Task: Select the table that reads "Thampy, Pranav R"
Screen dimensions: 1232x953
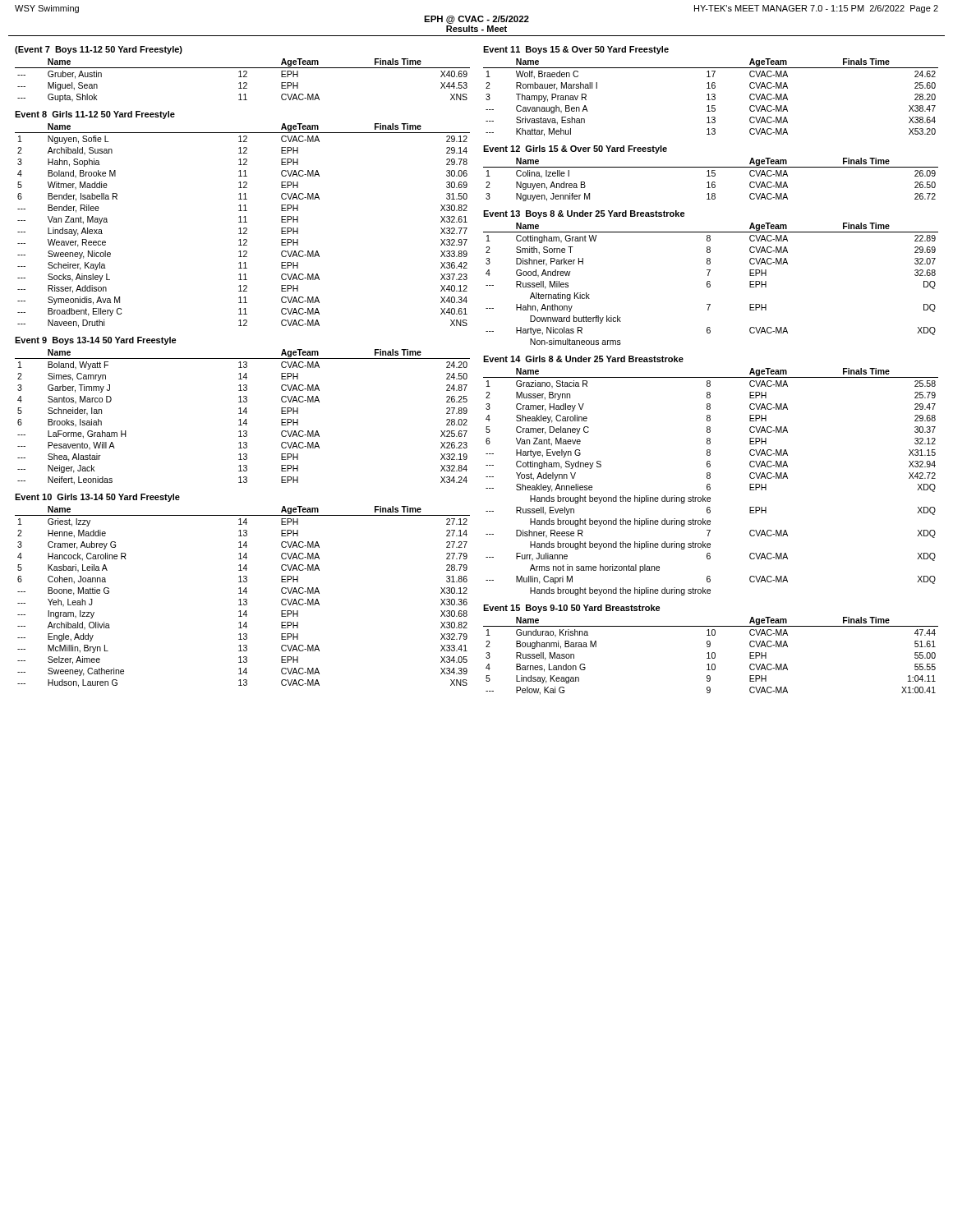Action: 711,91
